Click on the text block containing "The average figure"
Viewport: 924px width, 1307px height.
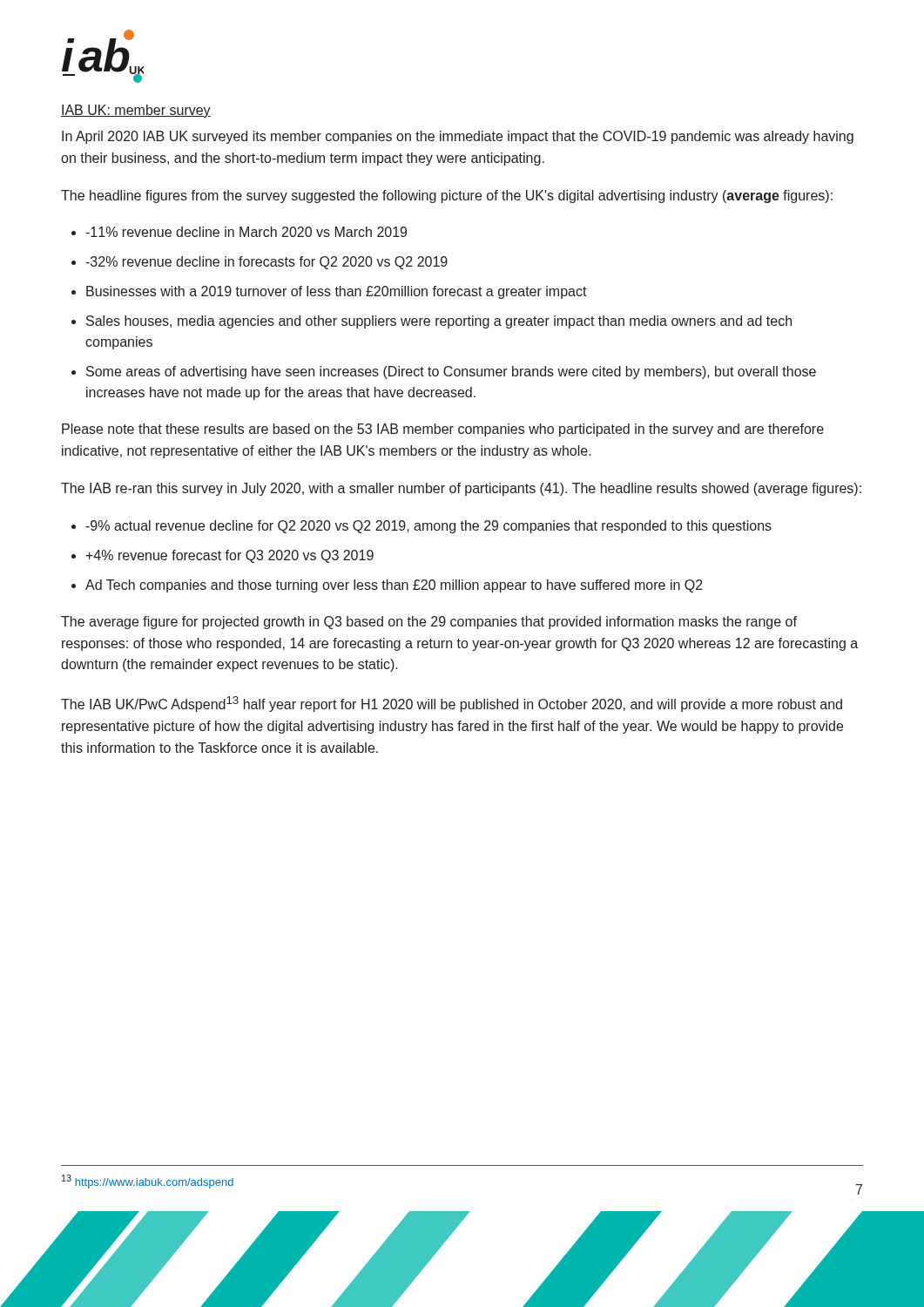click(x=462, y=644)
